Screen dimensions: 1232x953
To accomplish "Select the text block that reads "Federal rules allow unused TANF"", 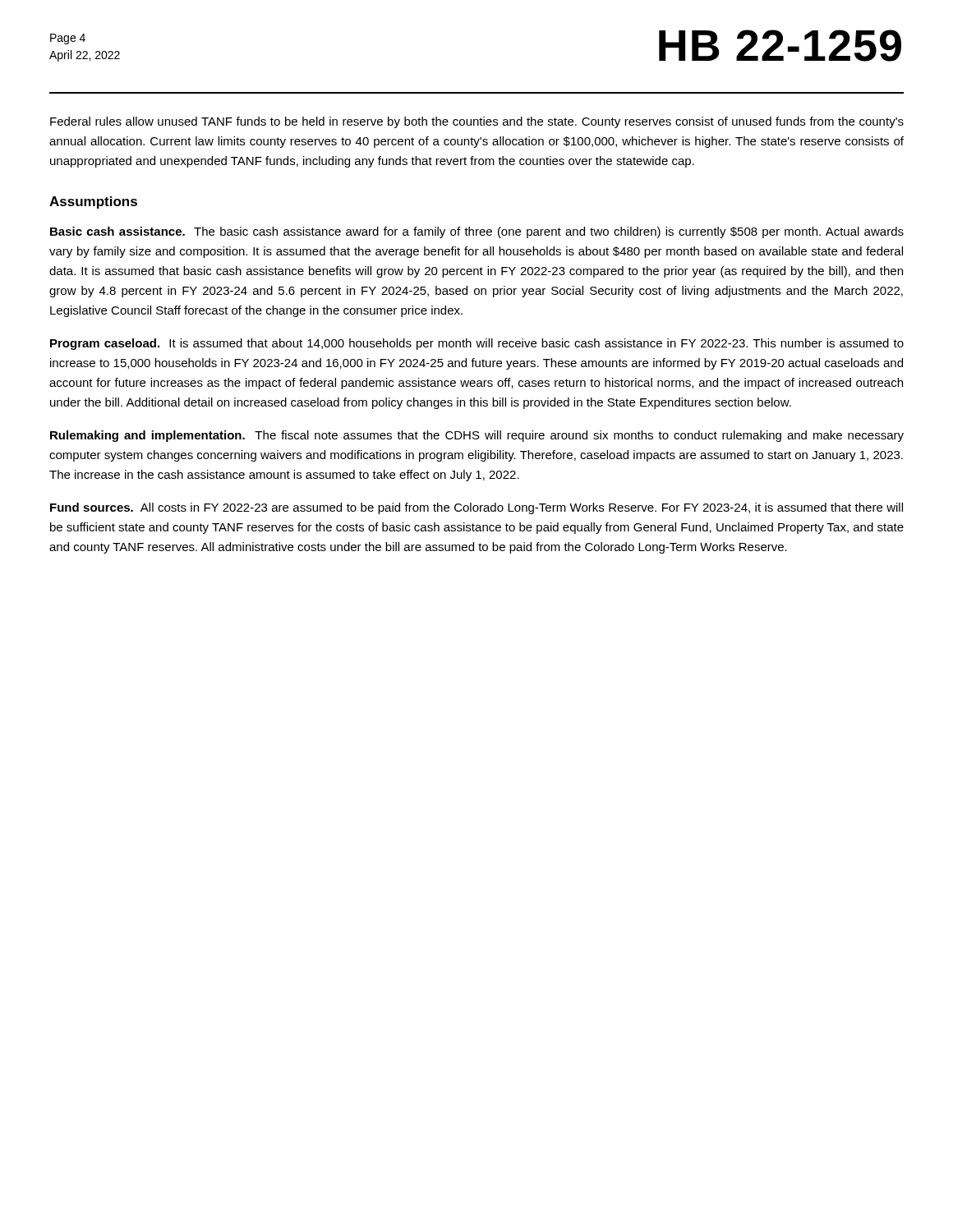I will pos(476,141).
